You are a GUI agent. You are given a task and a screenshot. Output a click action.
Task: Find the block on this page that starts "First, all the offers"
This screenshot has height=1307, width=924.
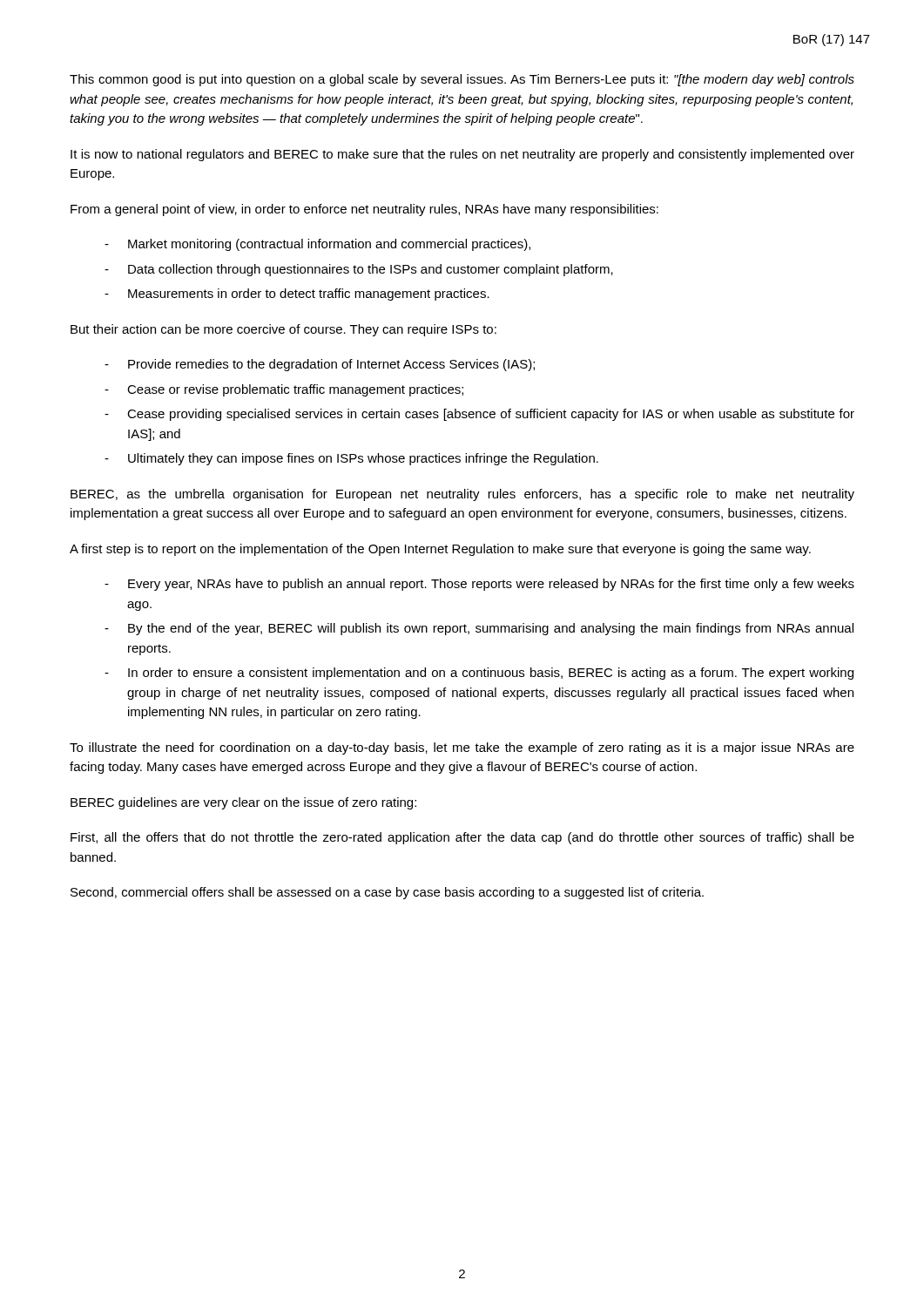pyautogui.click(x=462, y=847)
